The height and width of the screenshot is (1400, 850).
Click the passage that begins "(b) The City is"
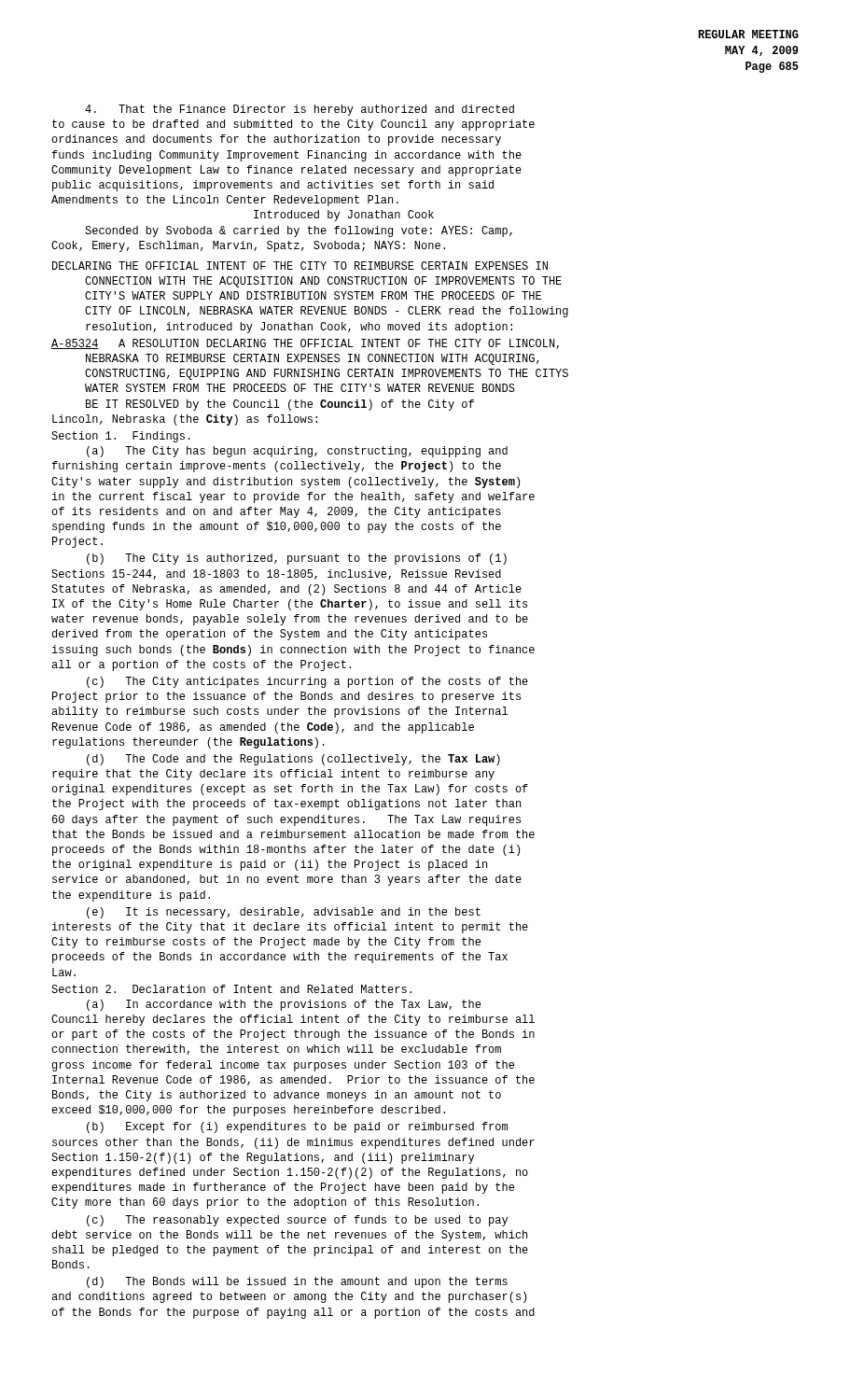(425, 612)
